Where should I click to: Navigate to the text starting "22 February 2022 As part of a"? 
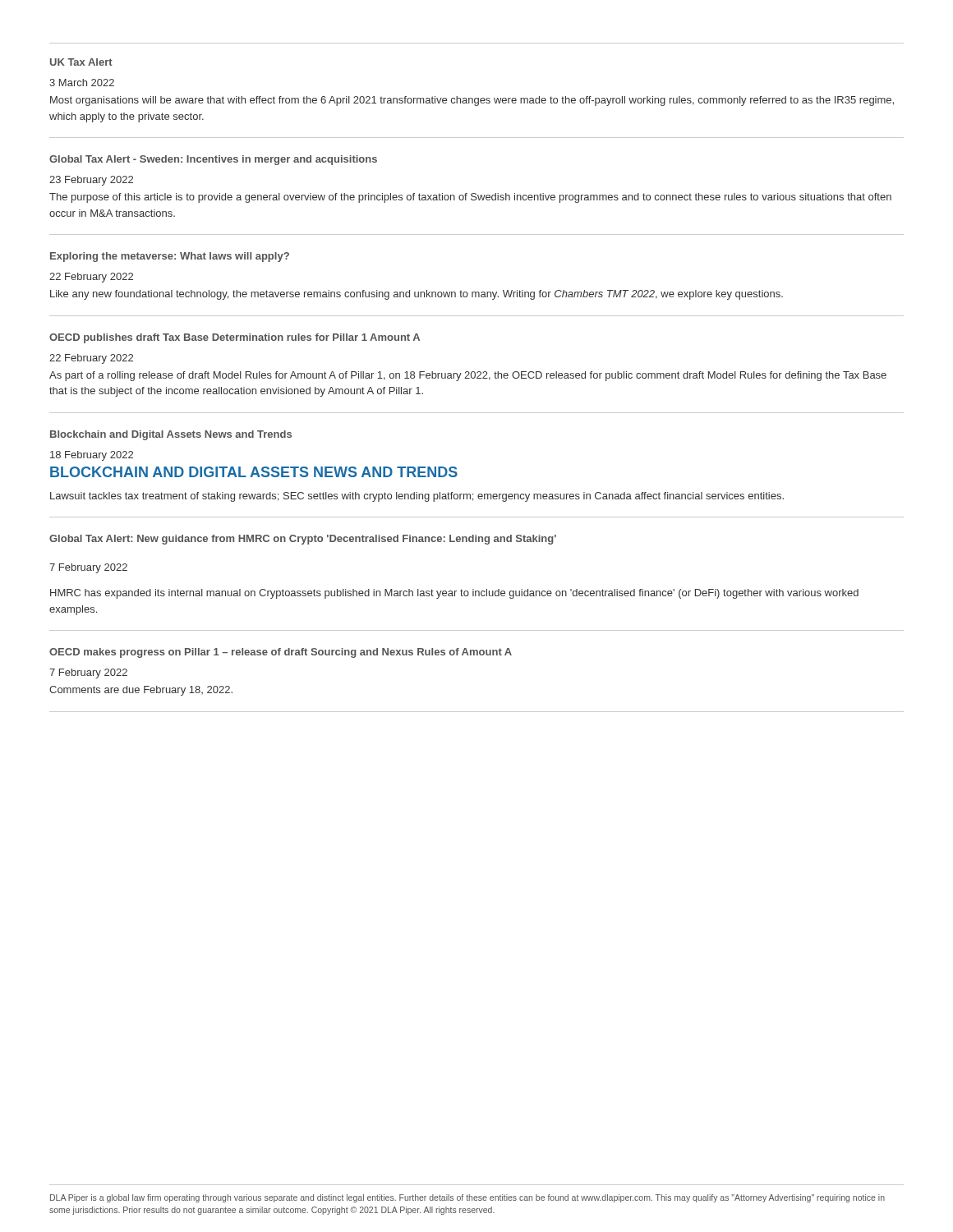click(476, 375)
